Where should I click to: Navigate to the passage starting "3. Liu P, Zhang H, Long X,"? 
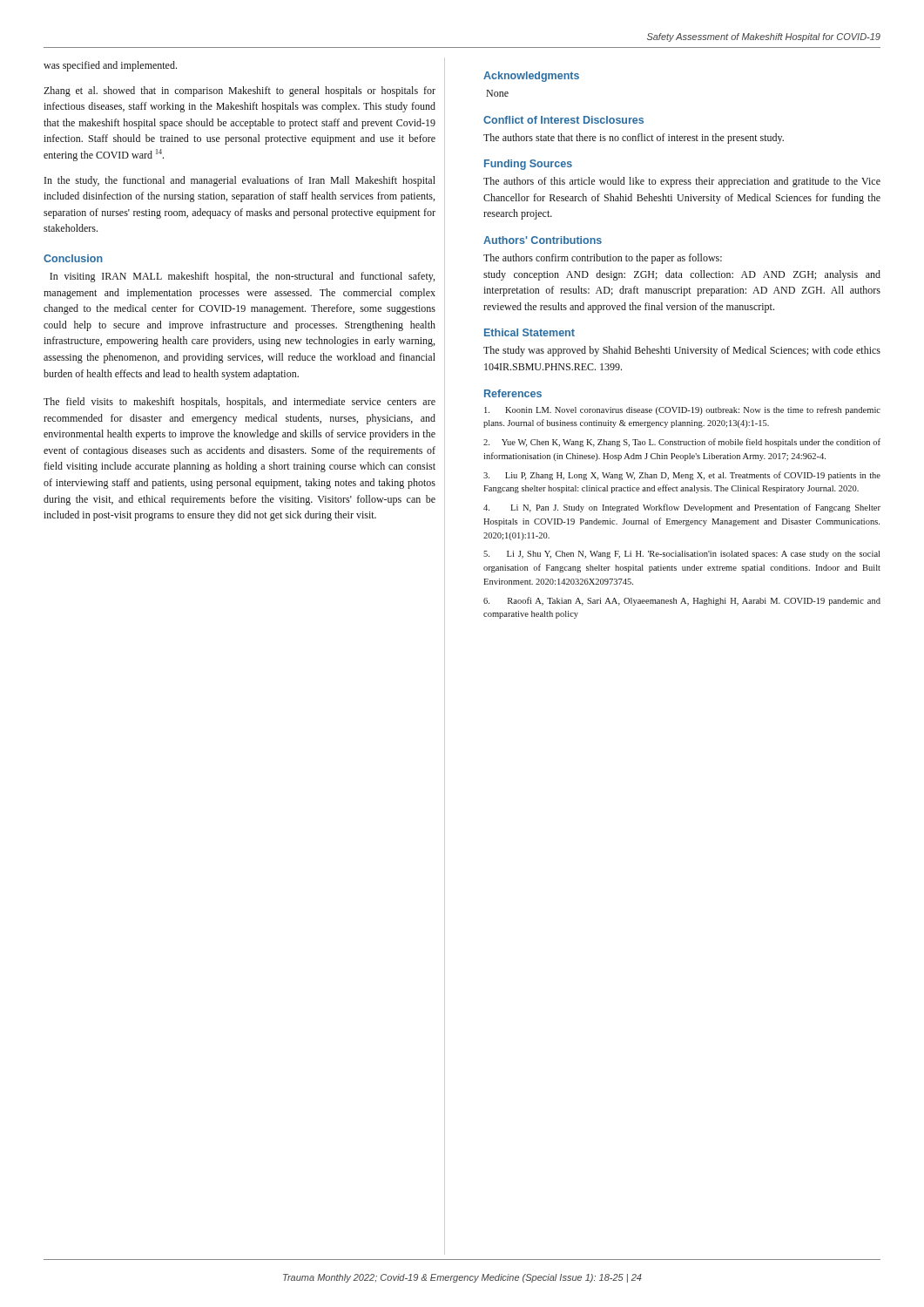pyautogui.click(x=682, y=482)
